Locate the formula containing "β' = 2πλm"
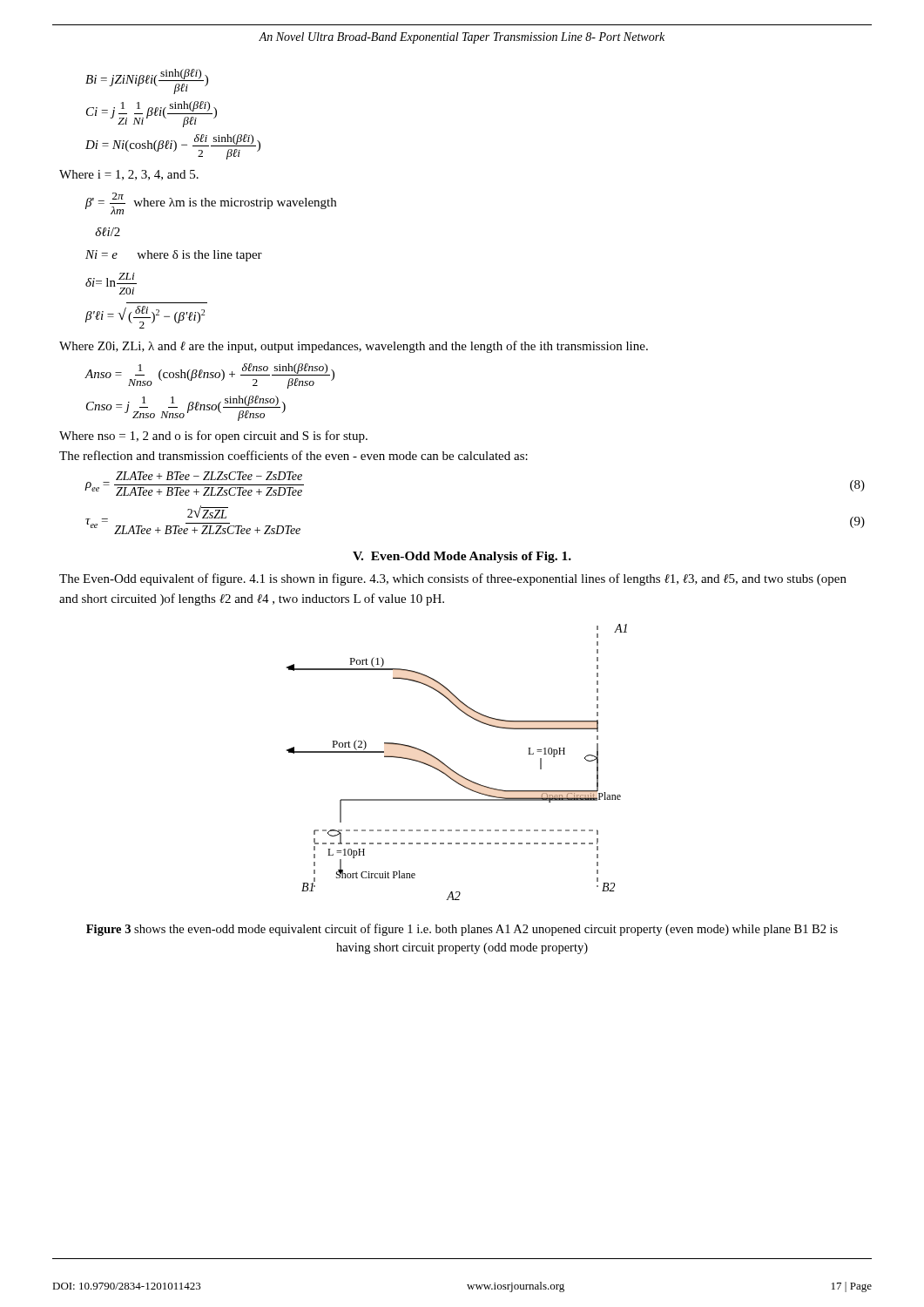924x1307 pixels. coord(211,203)
